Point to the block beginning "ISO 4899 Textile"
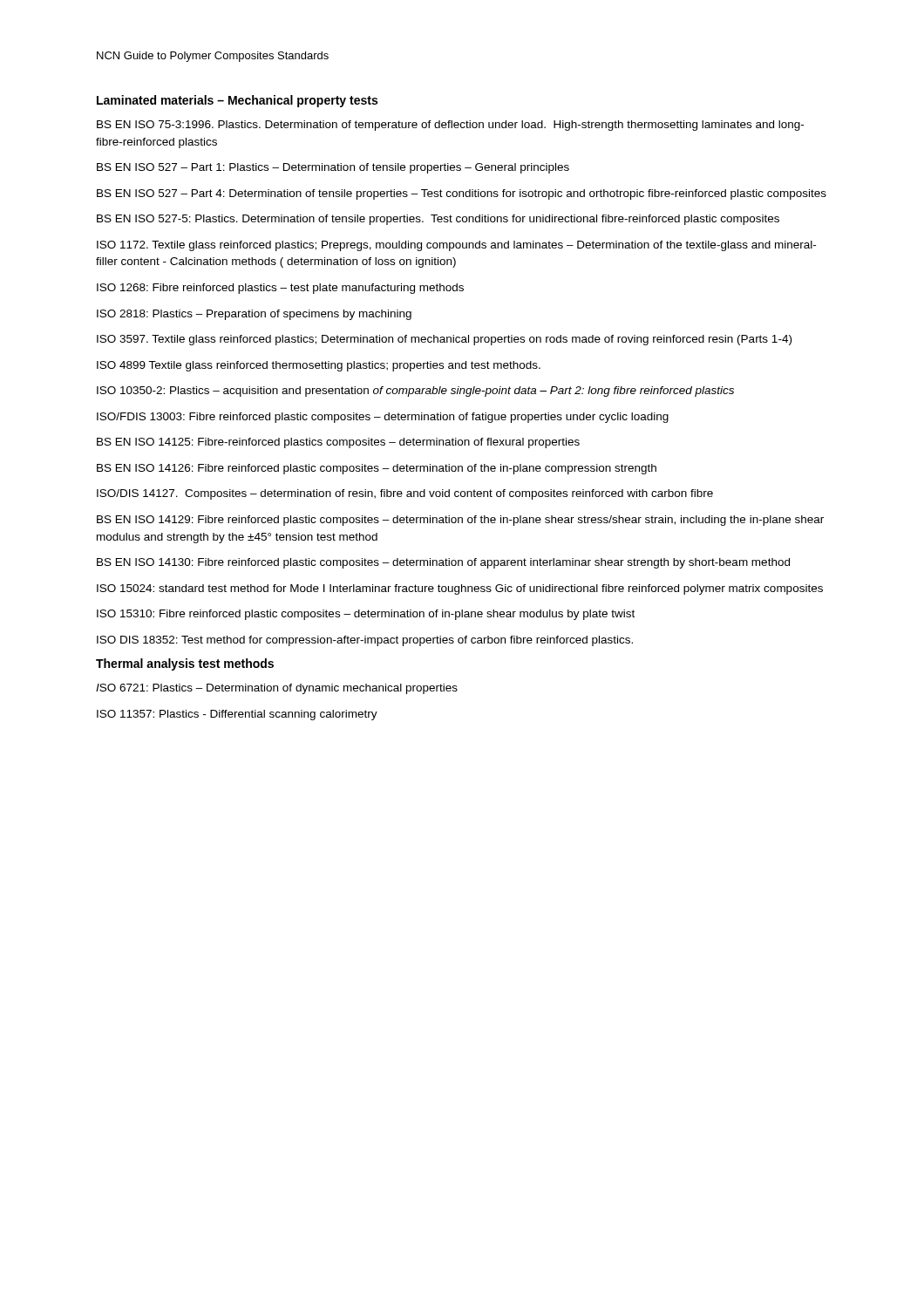The width and height of the screenshot is (924, 1308). [x=319, y=365]
